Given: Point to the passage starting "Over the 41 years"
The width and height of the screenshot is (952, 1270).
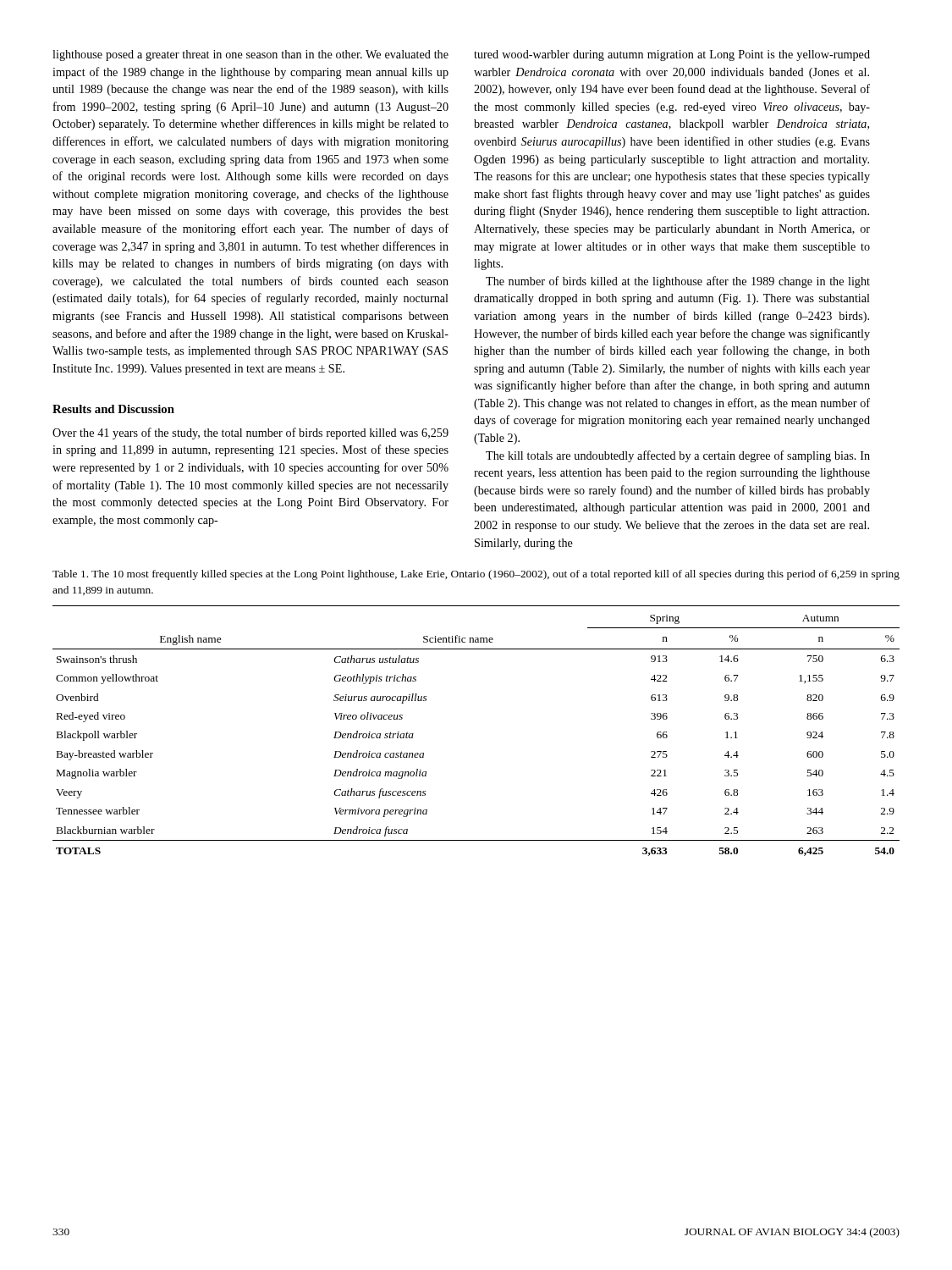Looking at the screenshot, I should pos(250,476).
